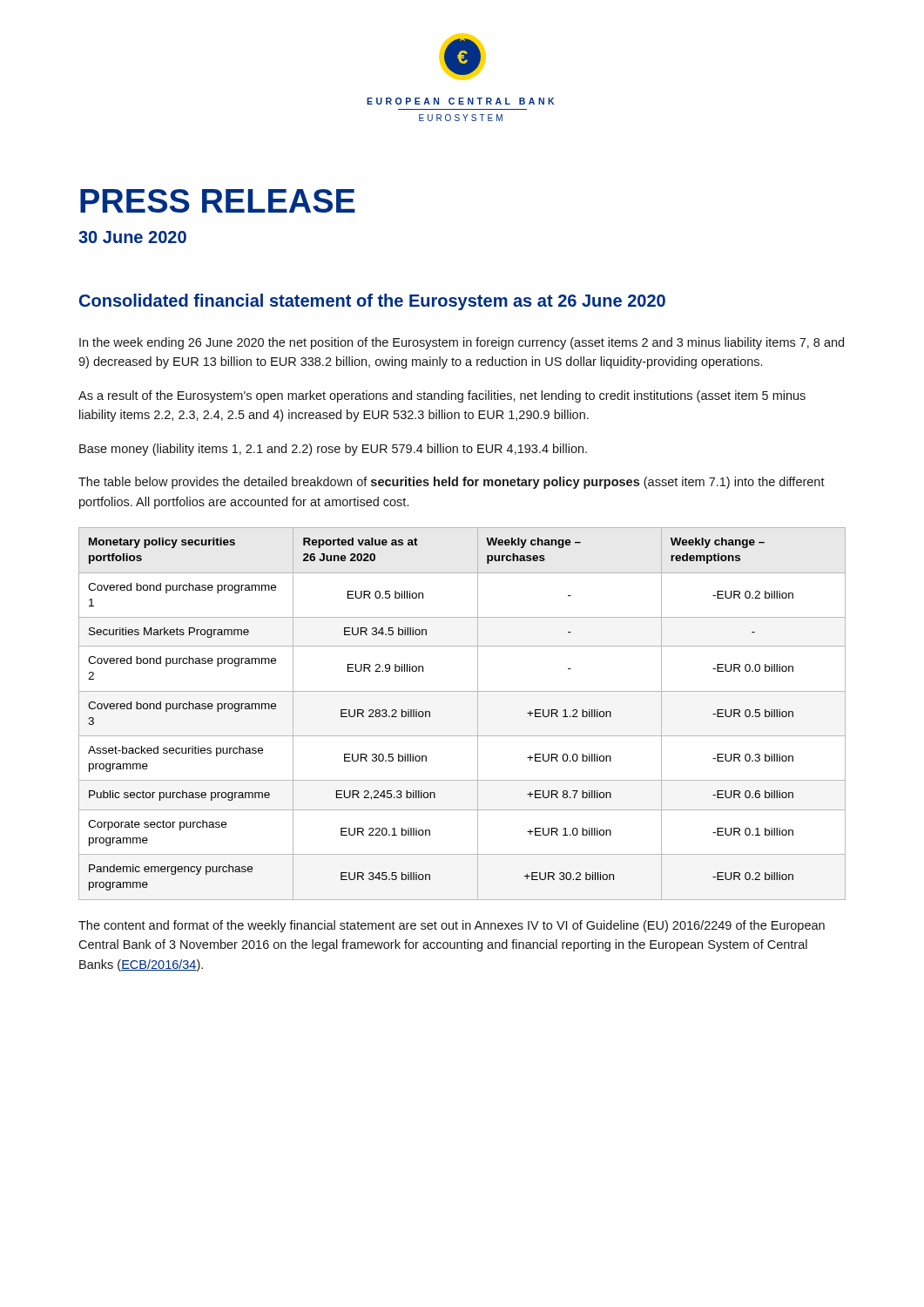Select the text block that reads "Base money (liability items 1, 2.1 and 2.2)"
924x1307 pixels.
[x=333, y=448]
